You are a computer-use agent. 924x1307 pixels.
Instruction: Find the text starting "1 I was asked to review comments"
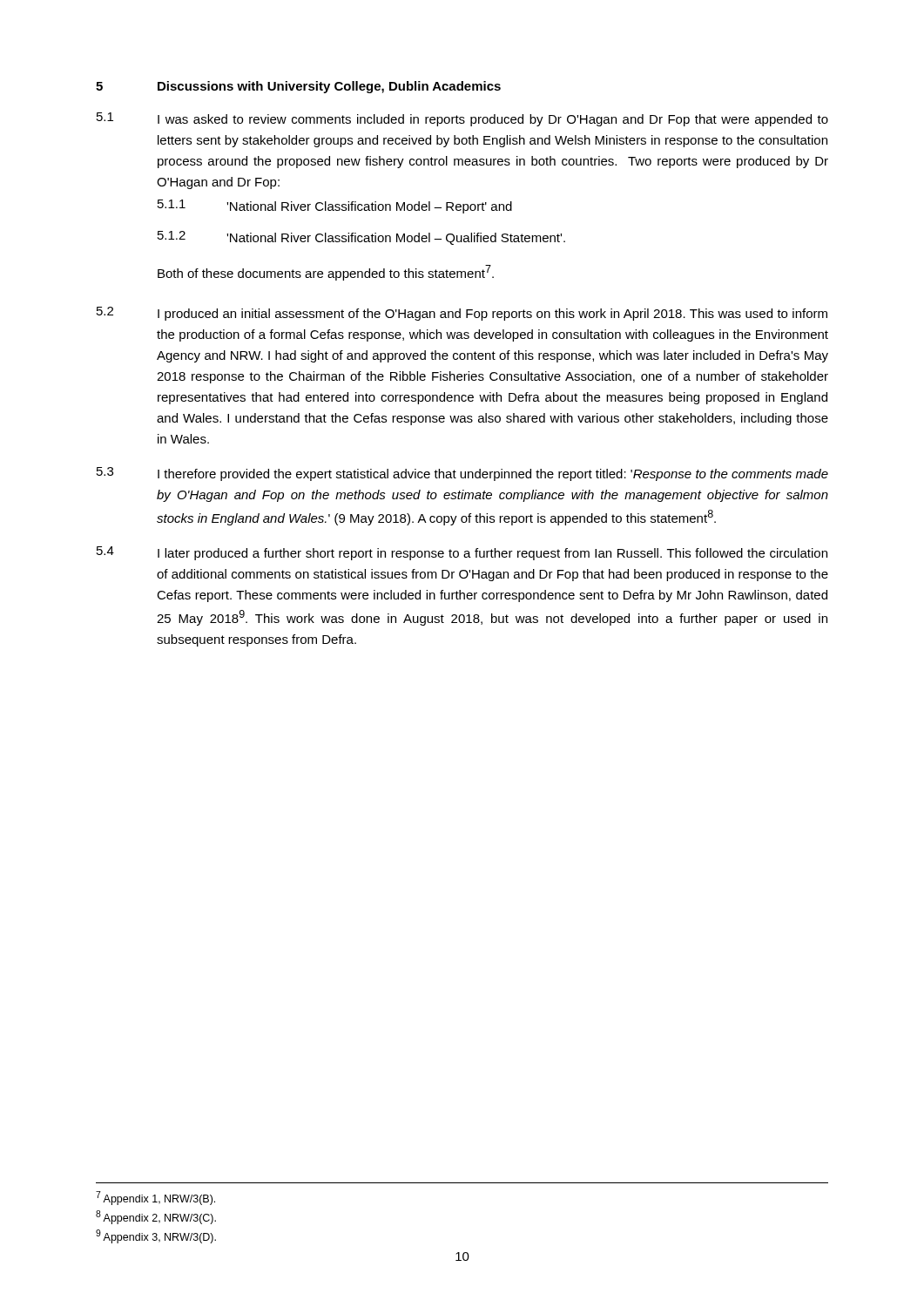click(x=462, y=151)
